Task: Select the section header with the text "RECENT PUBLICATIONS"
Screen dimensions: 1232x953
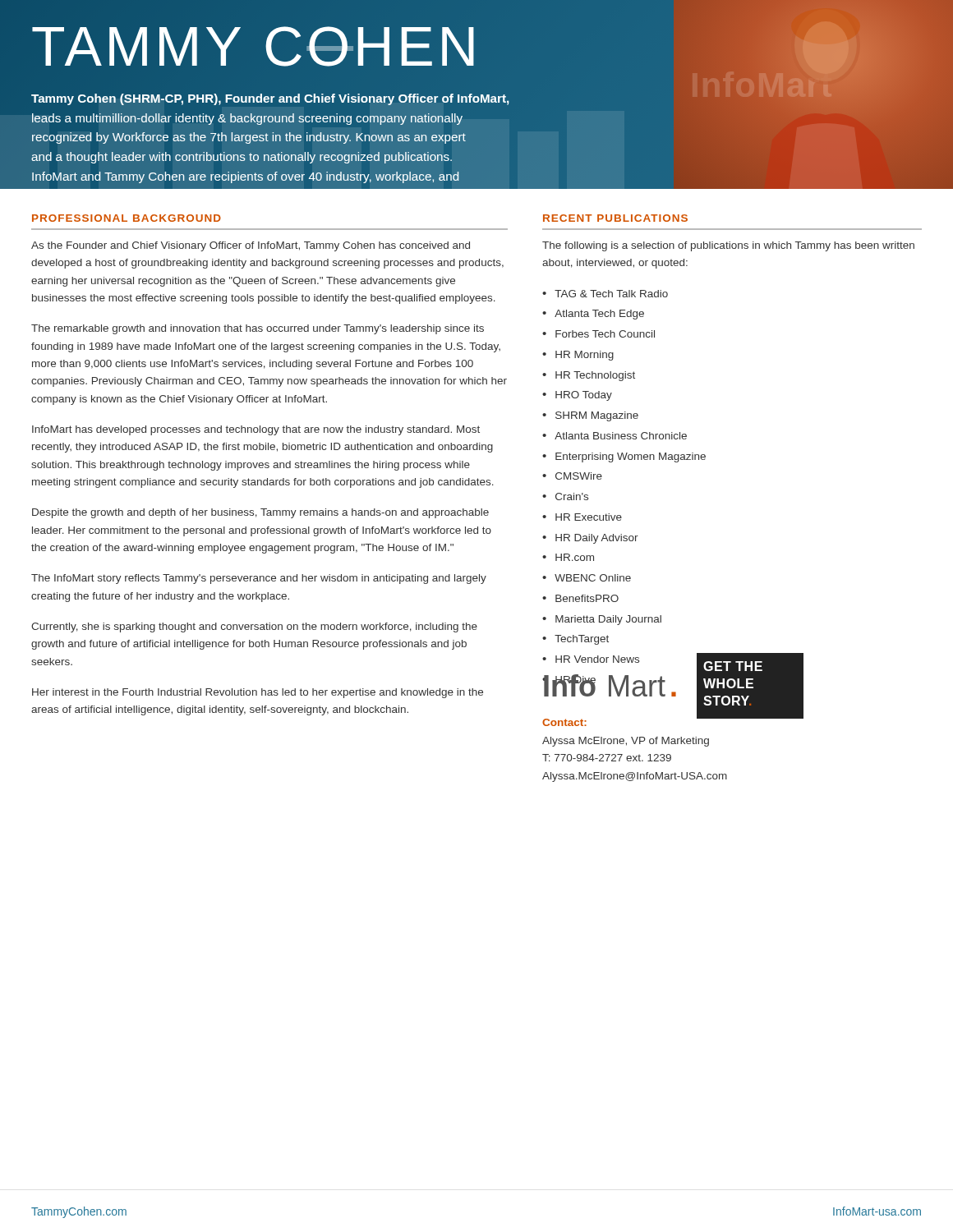Action: (x=616, y=218)
